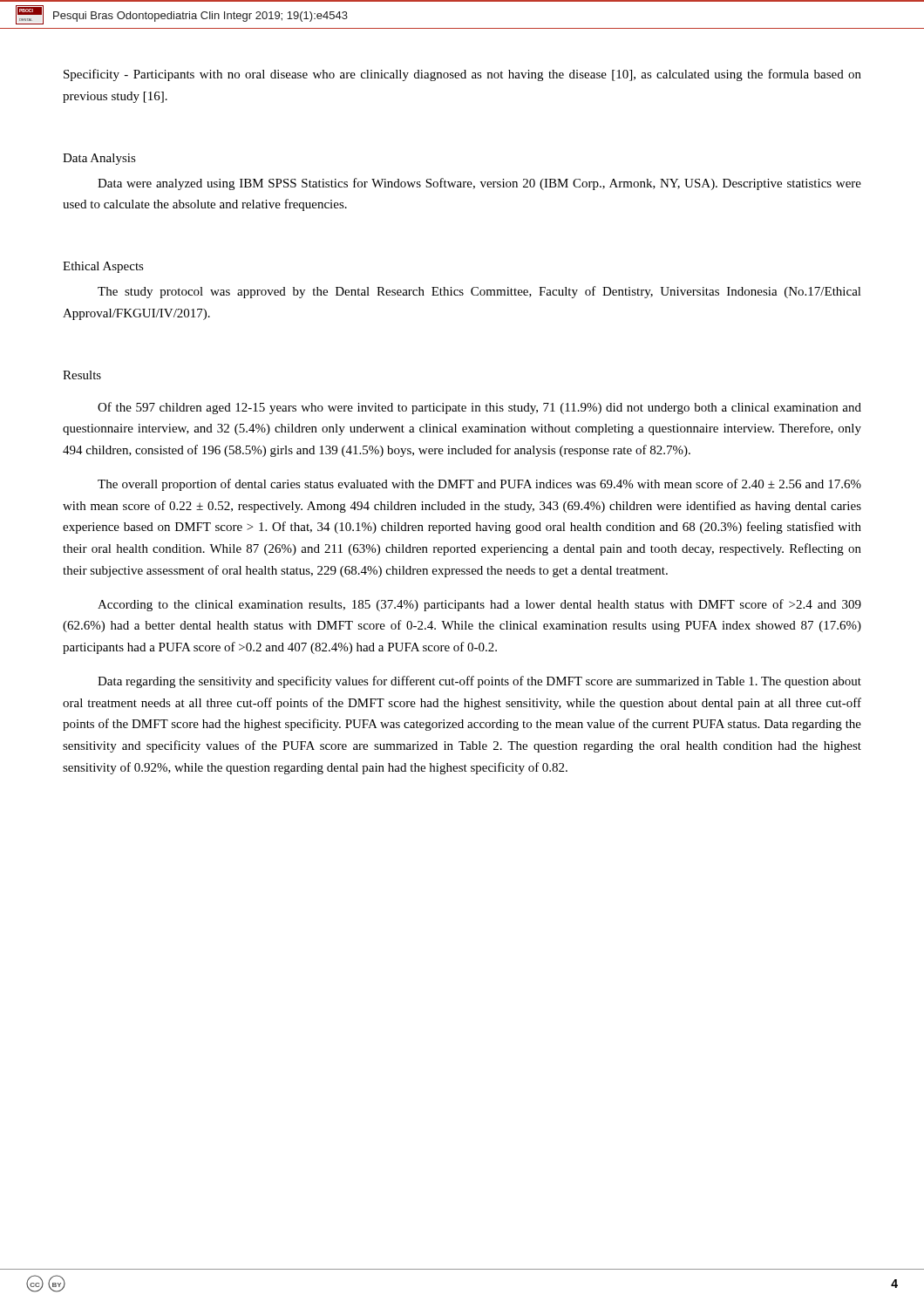Click on the section header containing "Ethical Aspects"
The height and width of the screenshot is (1308, 924).
click(103, 266)
